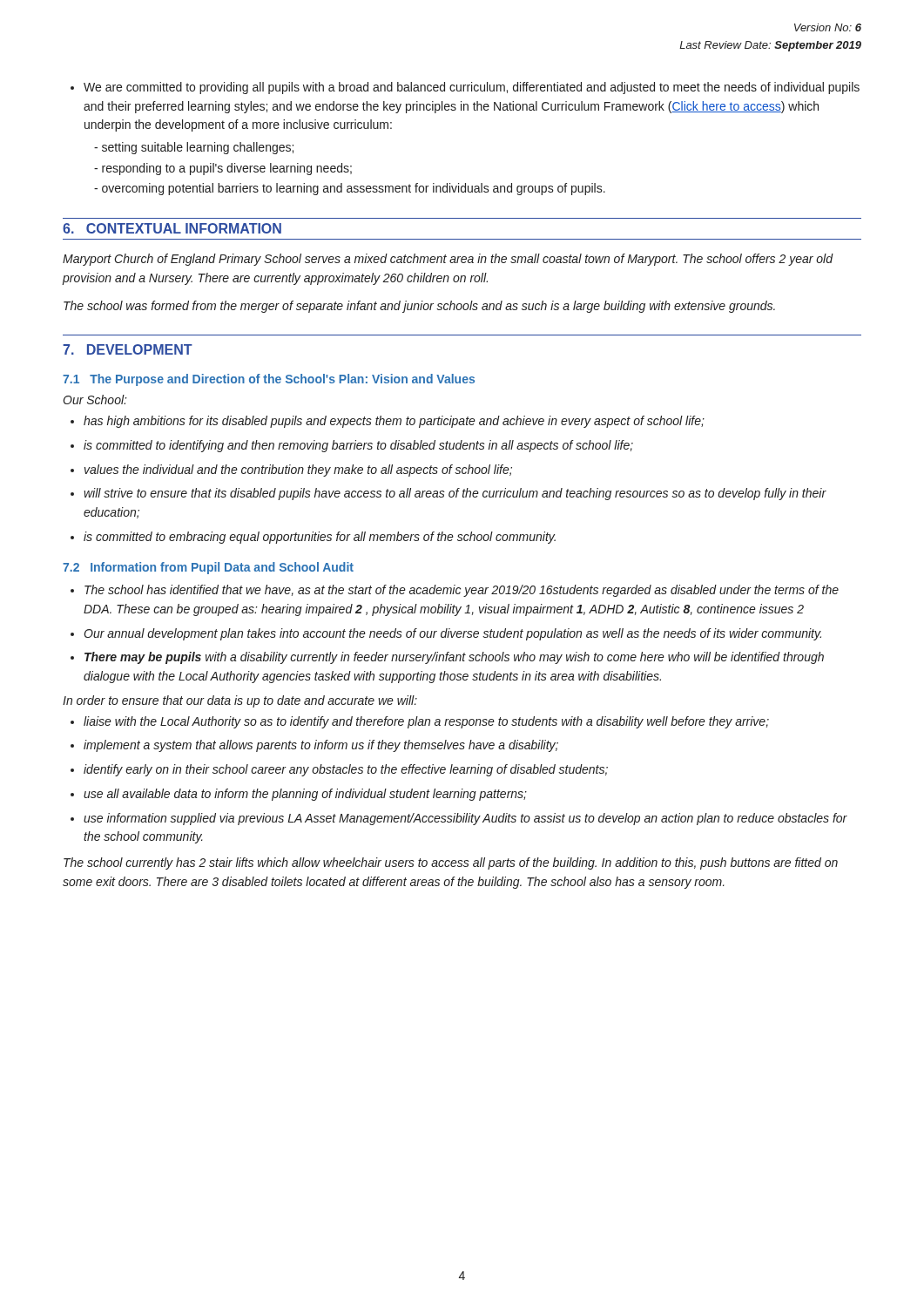Point to the element starting "There may be pupils with a"
The height and width of the screenshot is (1307, 924).
pyautogui.click(x=472, y=667)
